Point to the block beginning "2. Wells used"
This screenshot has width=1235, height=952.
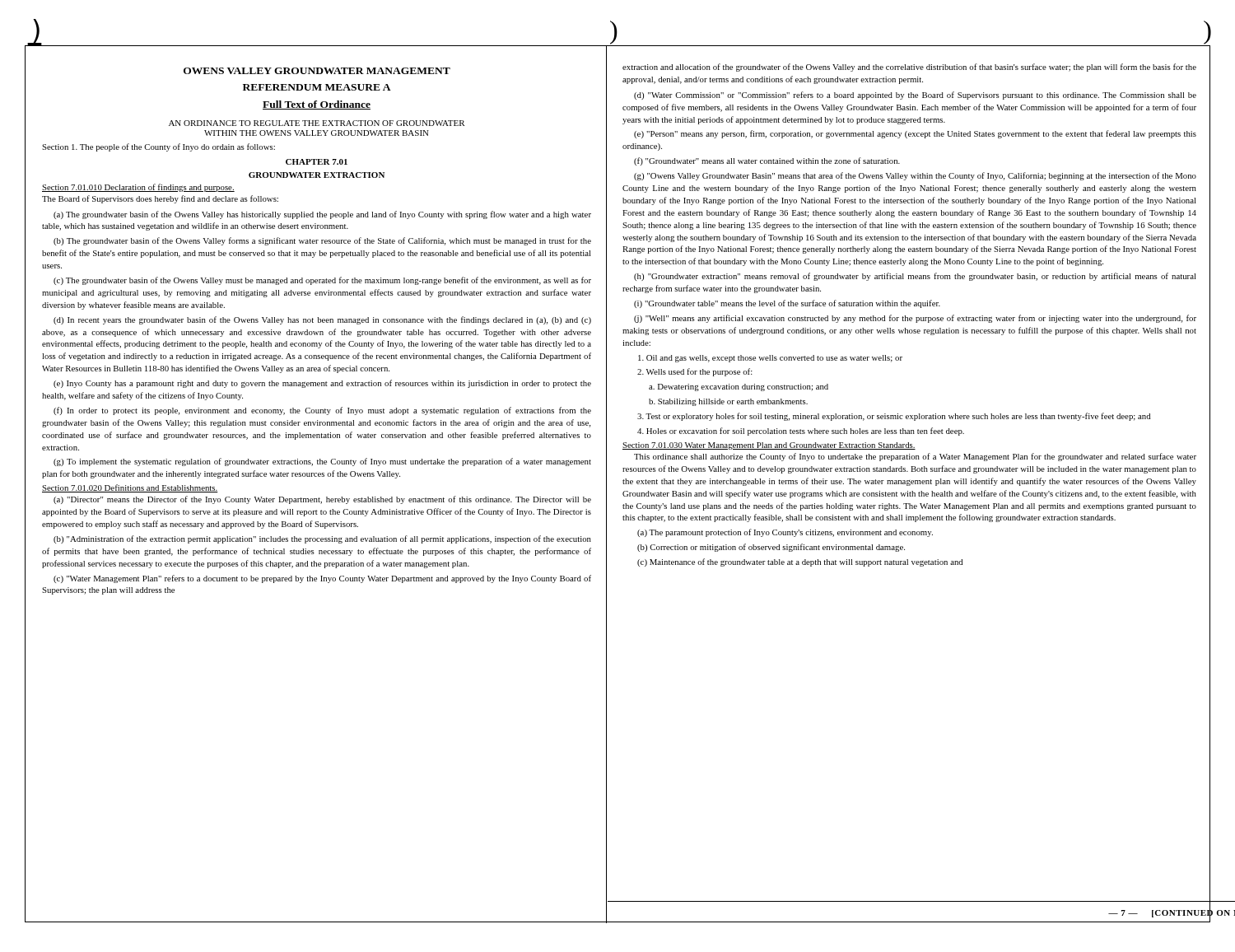tap(695, 372)
